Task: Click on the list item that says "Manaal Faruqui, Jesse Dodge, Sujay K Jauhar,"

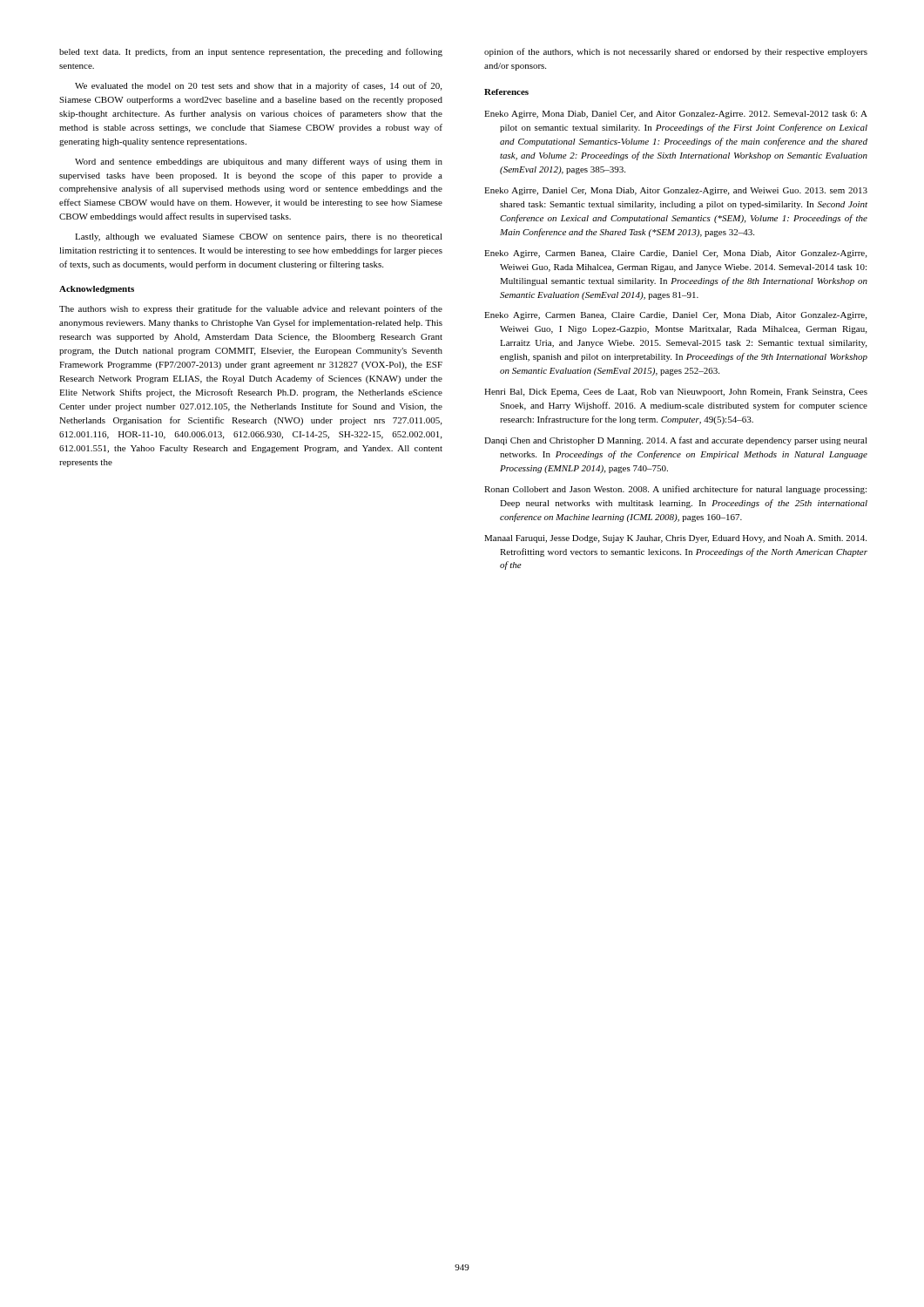Action: tap(676, 551)
